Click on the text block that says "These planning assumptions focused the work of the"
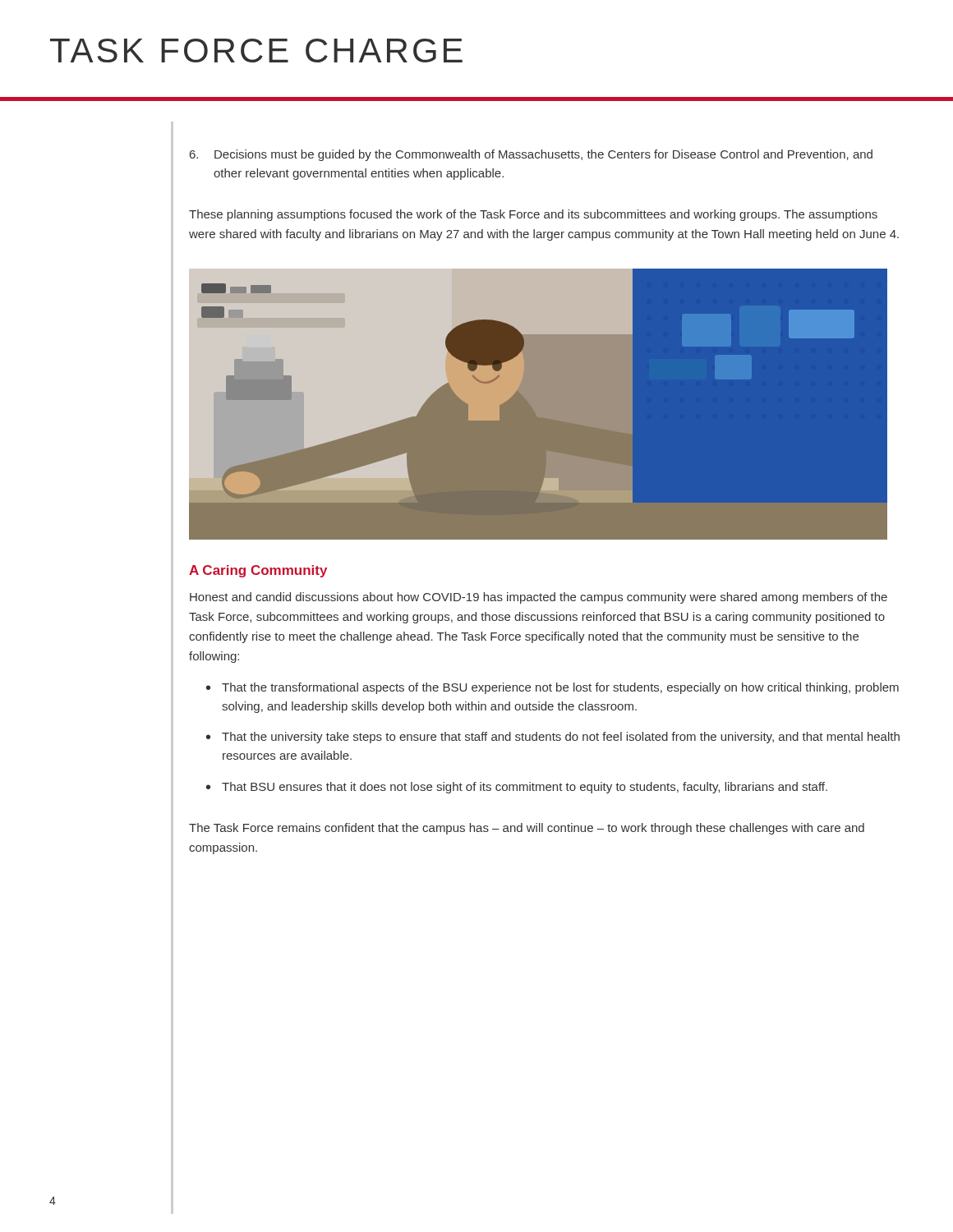The width and height of the screenshot is (953, 1232). click(x=544, y=223)
